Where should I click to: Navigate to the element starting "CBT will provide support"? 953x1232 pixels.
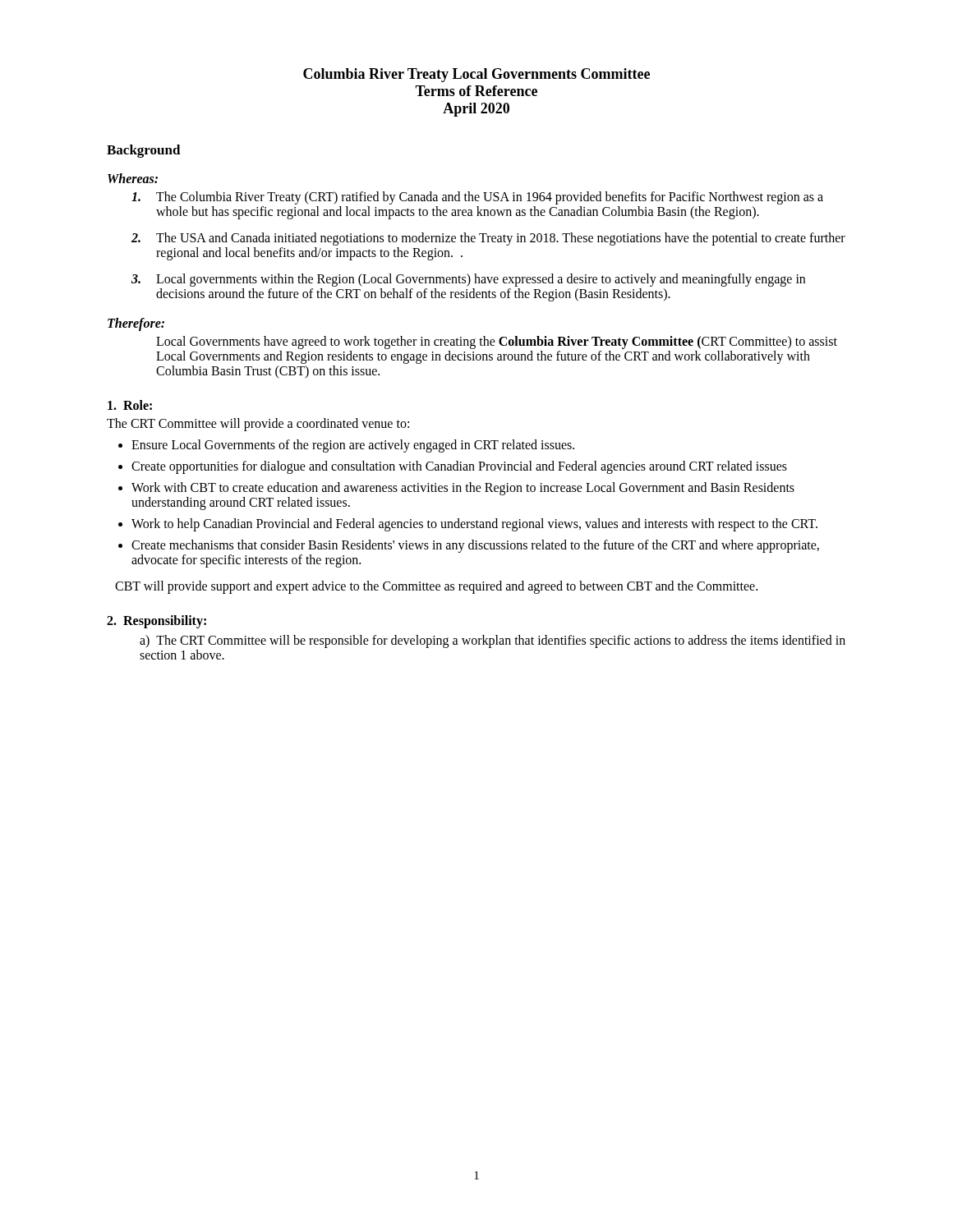point(437,586)
